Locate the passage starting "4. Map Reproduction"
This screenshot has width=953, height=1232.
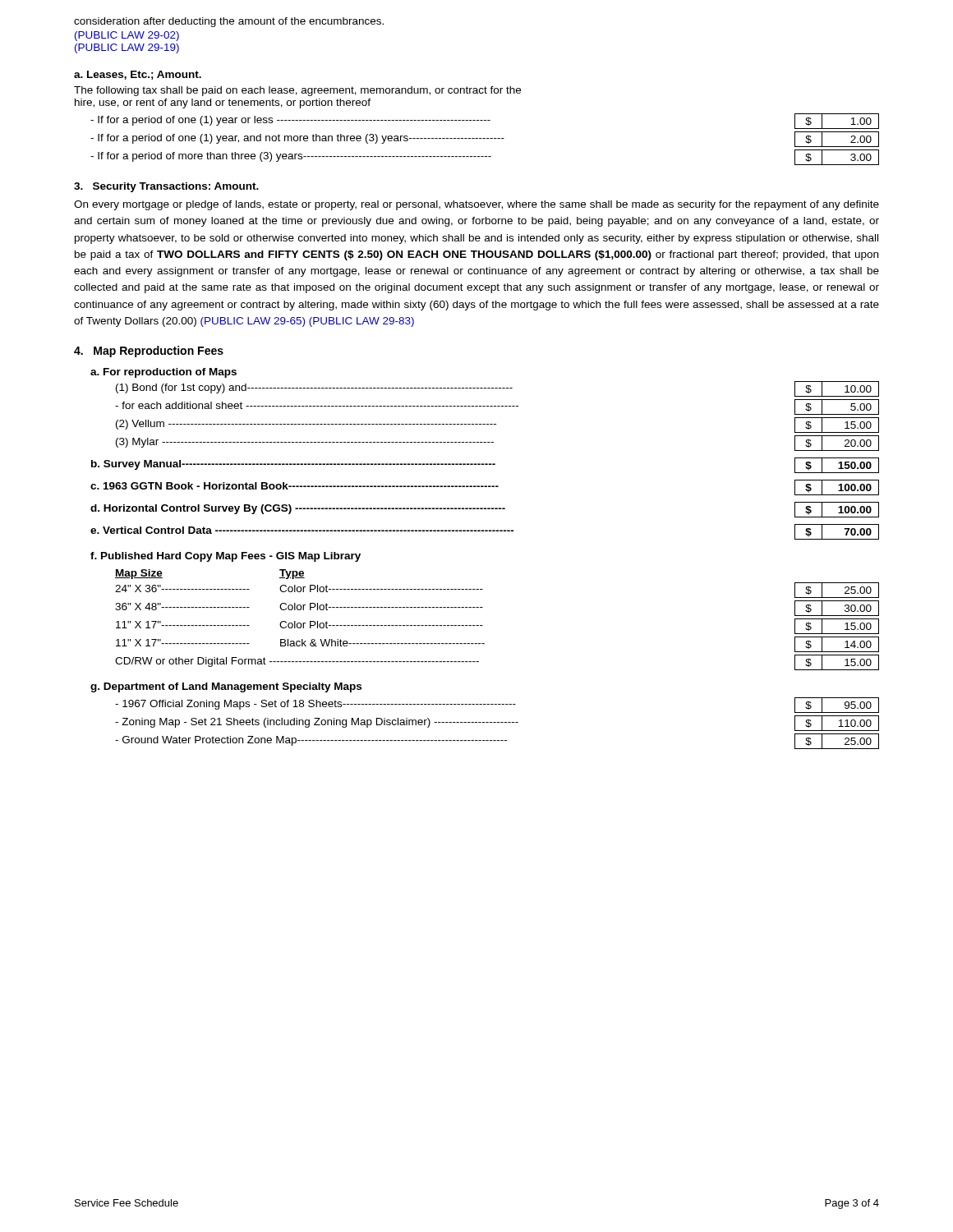pos(149,351)
